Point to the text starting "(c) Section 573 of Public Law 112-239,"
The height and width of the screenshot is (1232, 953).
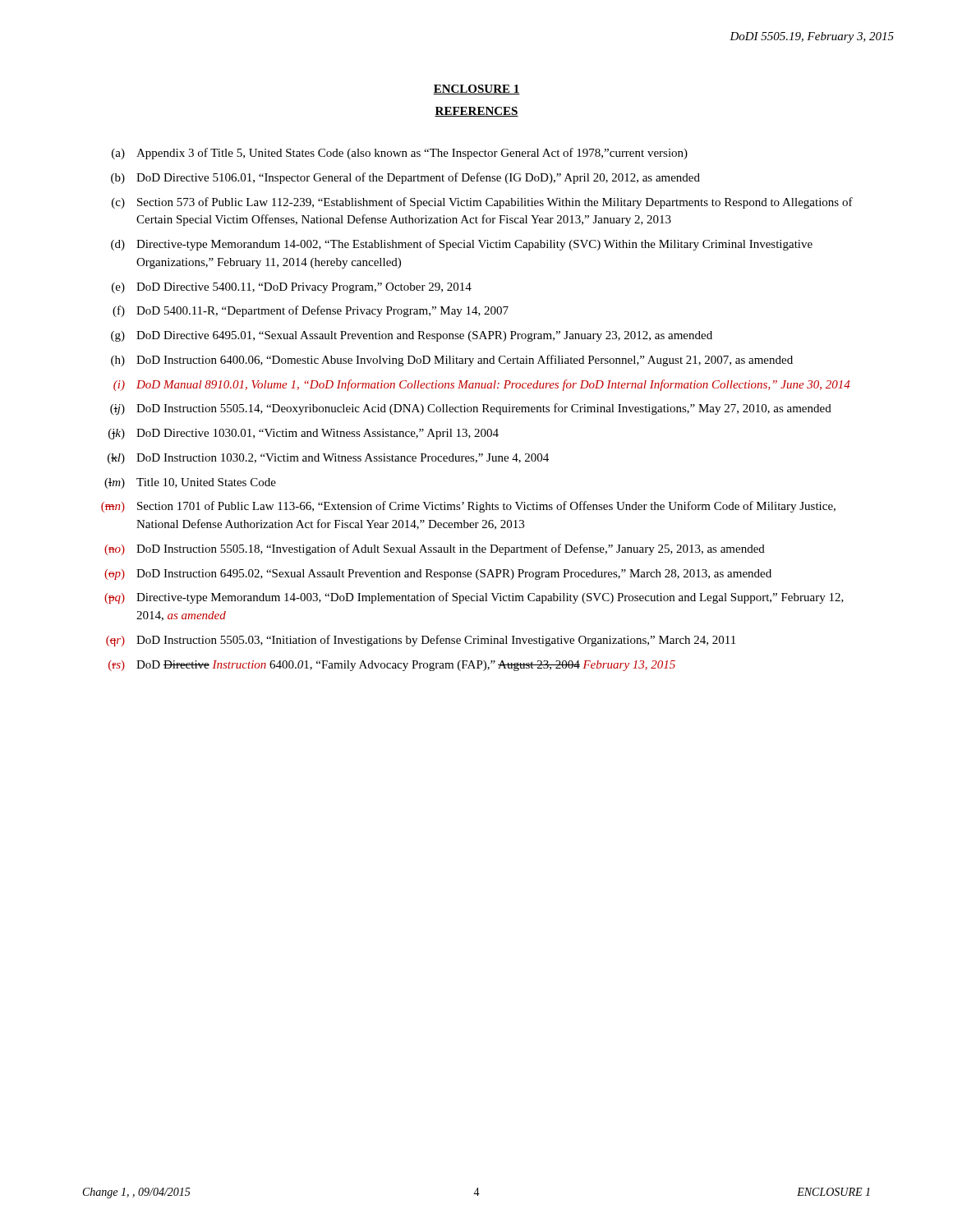click(x=476, y=211)
